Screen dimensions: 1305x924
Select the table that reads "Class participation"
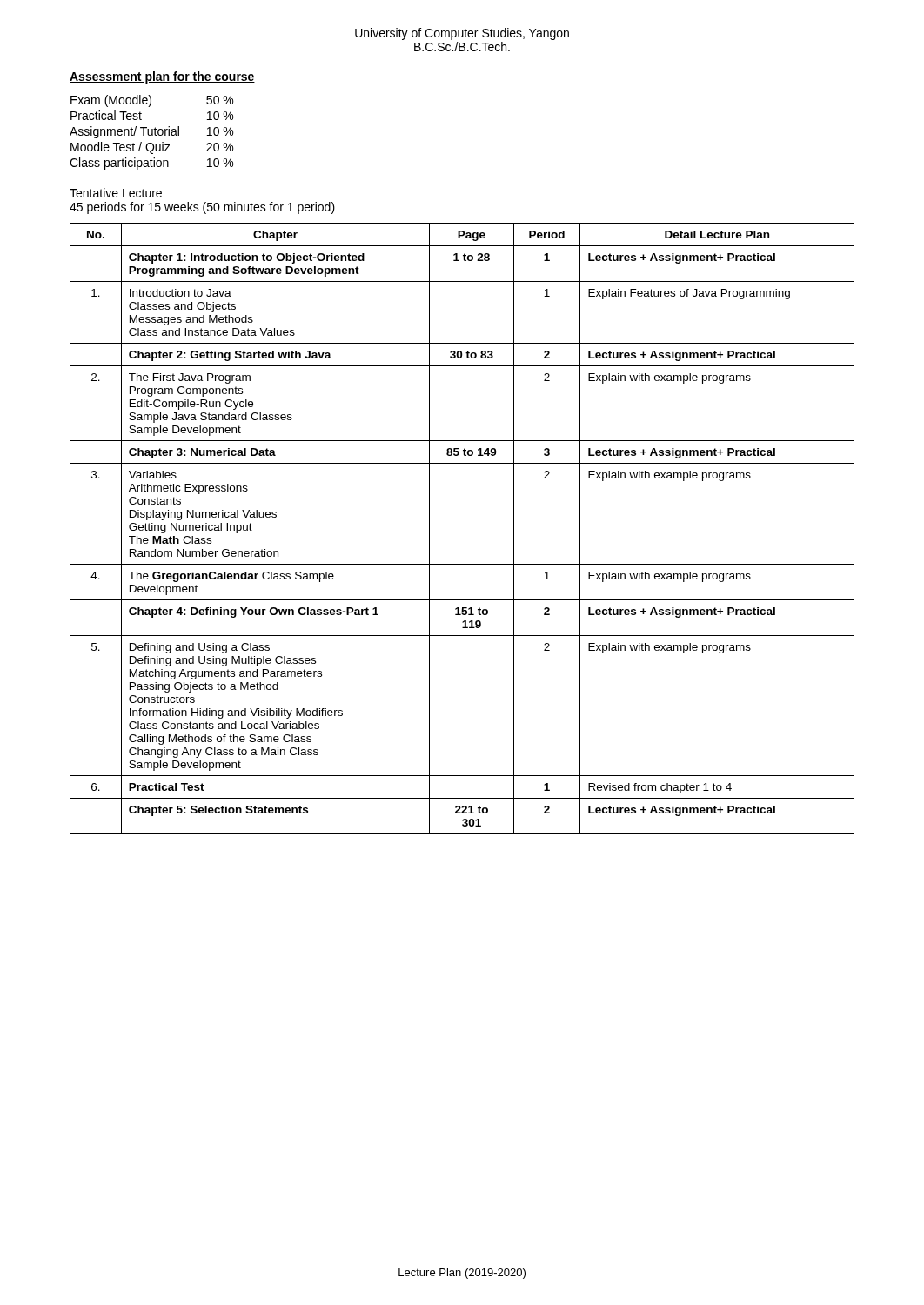pos(462,131)
